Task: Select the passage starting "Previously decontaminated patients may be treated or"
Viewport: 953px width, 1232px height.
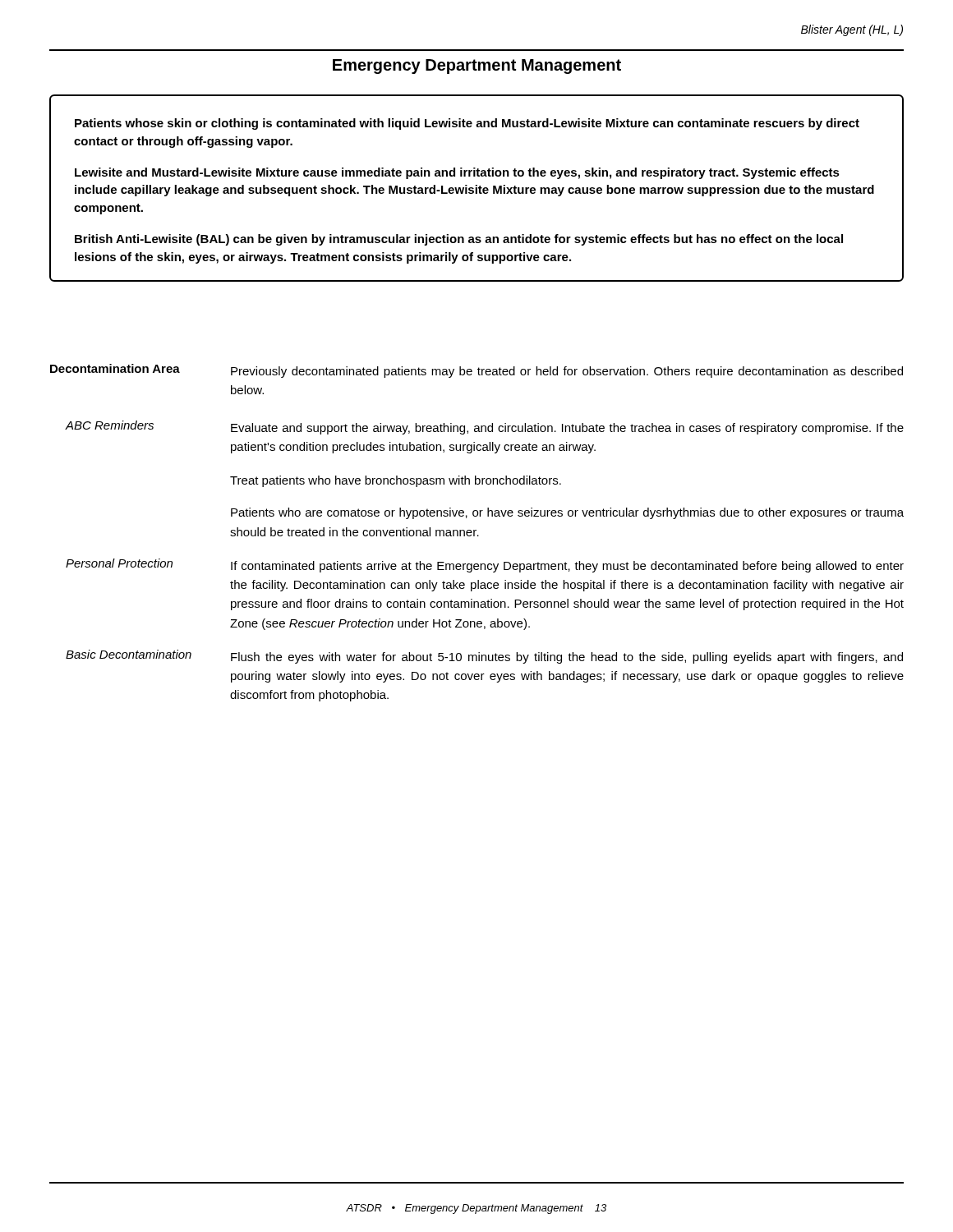Action: 567,380
